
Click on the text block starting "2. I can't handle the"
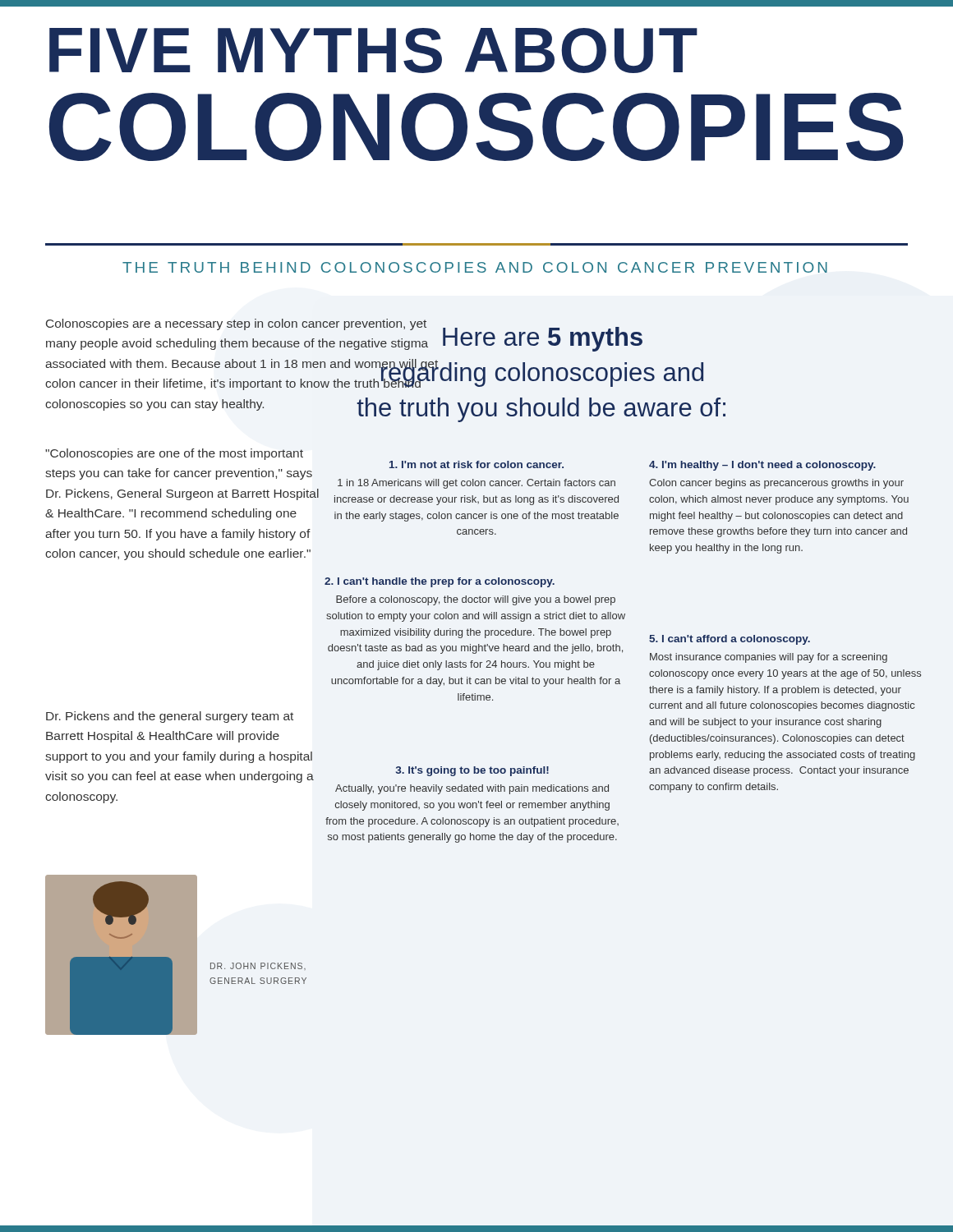pyautogui.click(x=476, y=640)
